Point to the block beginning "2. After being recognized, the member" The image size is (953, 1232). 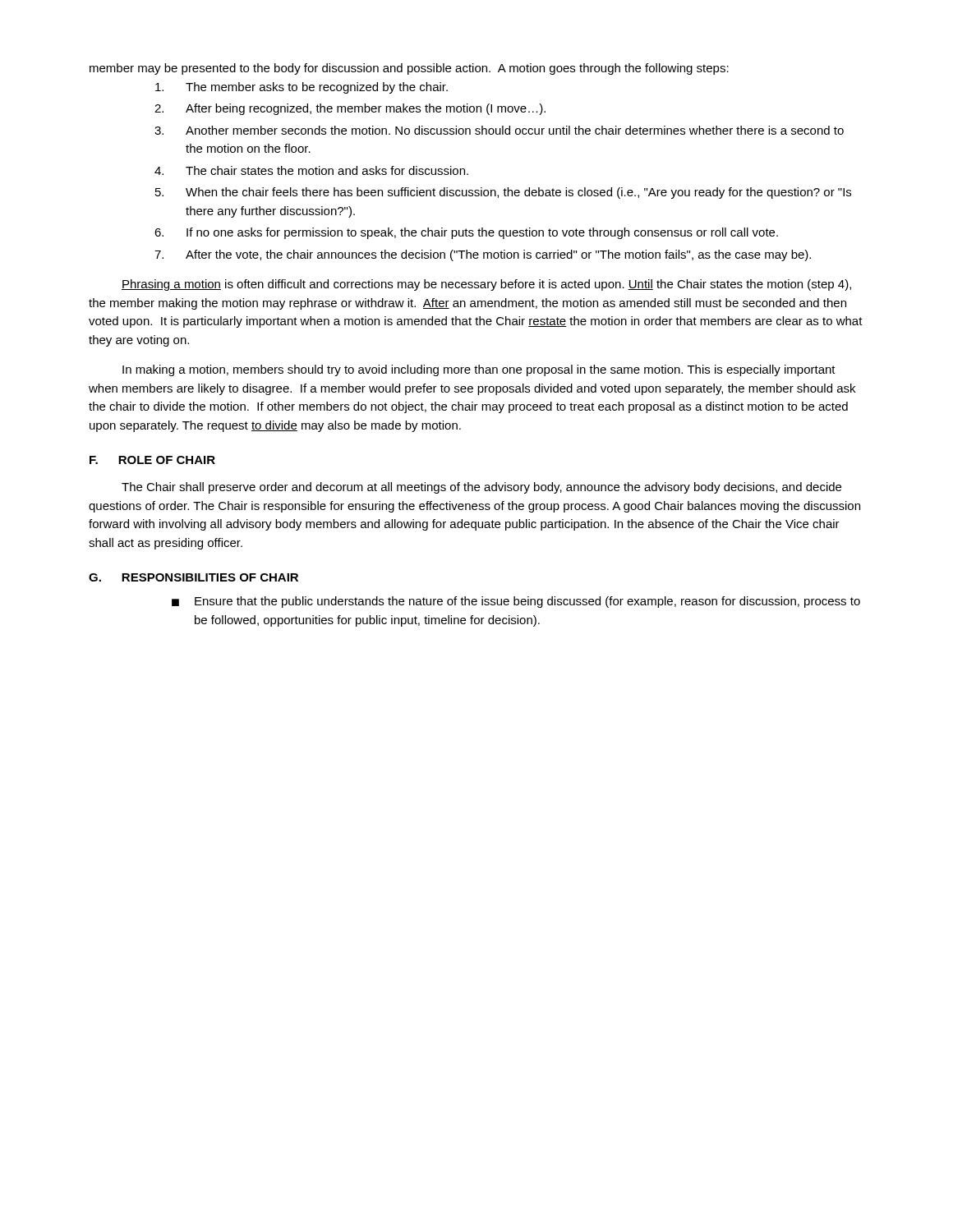[509, 109]
